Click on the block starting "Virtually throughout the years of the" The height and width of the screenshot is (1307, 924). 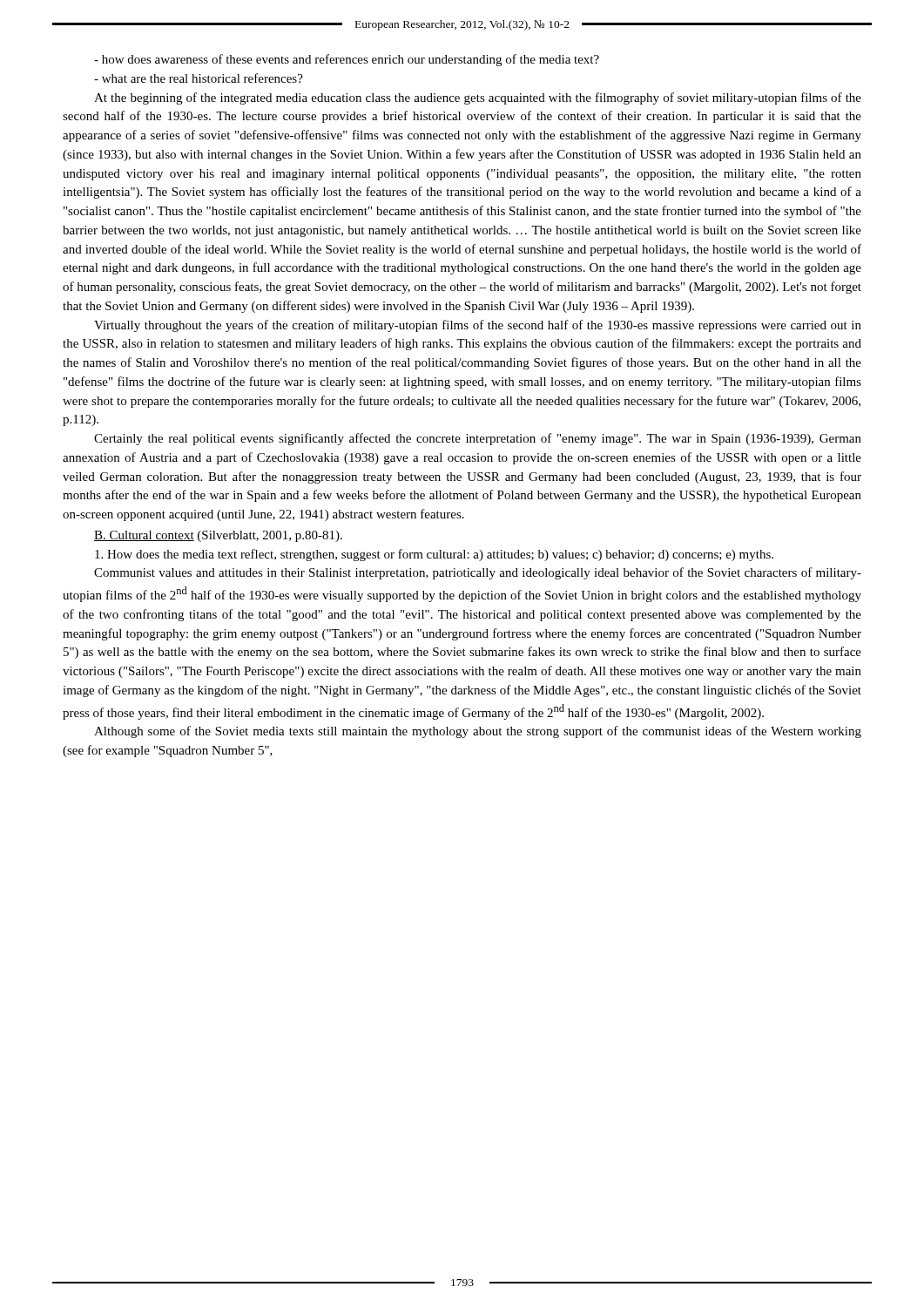[462, 373]
